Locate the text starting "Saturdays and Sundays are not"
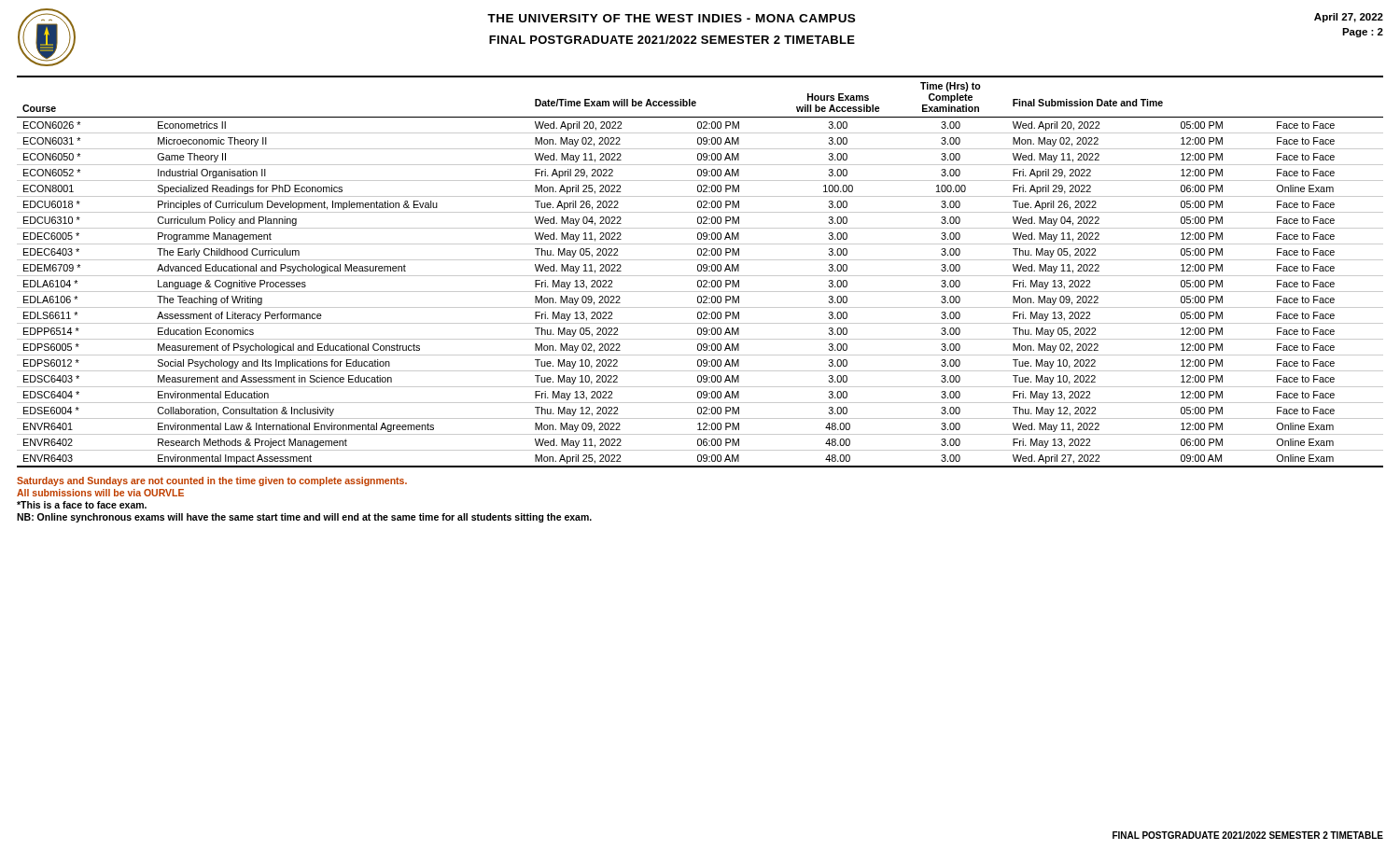 212,481
